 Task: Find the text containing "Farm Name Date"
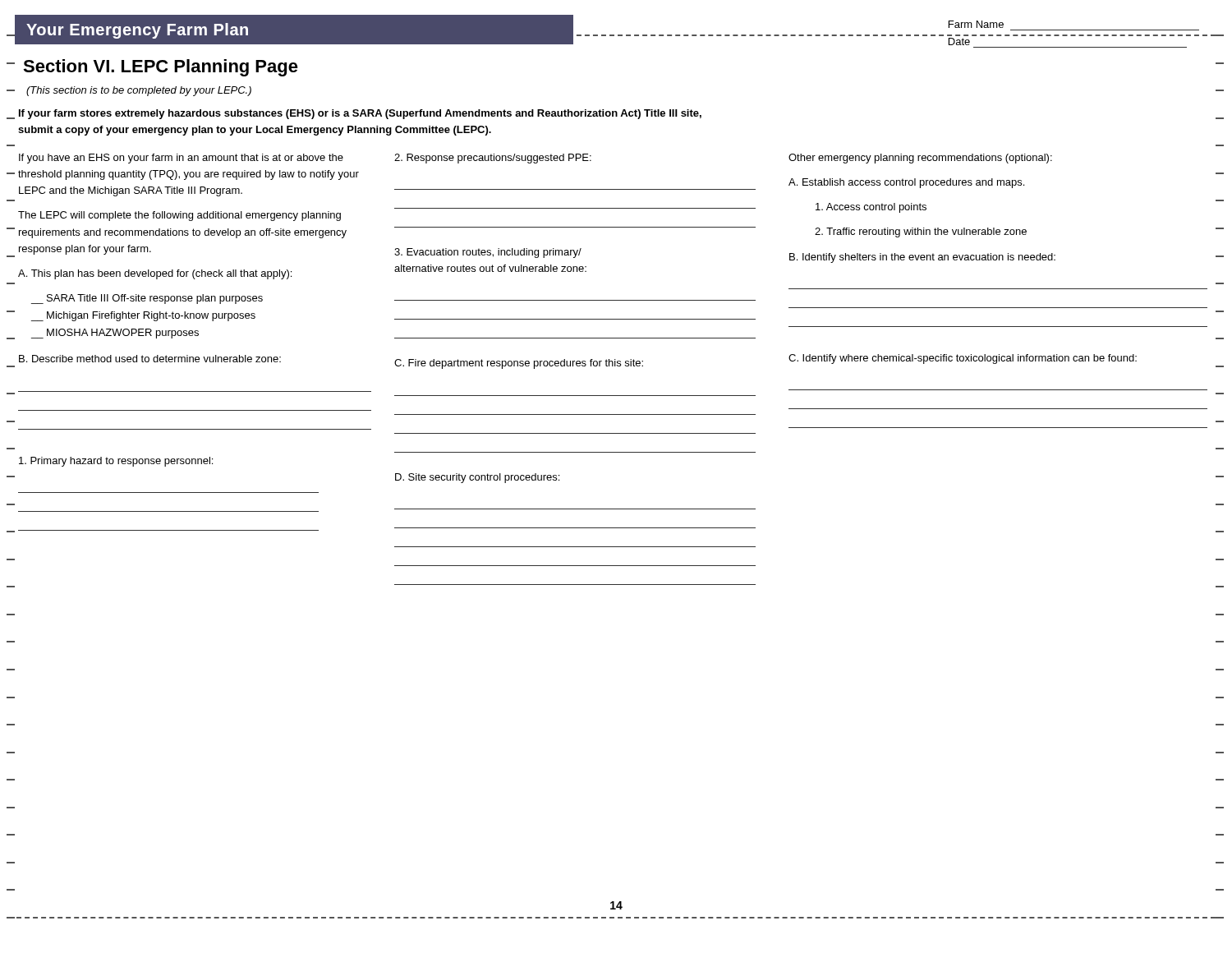[1073, 33]
